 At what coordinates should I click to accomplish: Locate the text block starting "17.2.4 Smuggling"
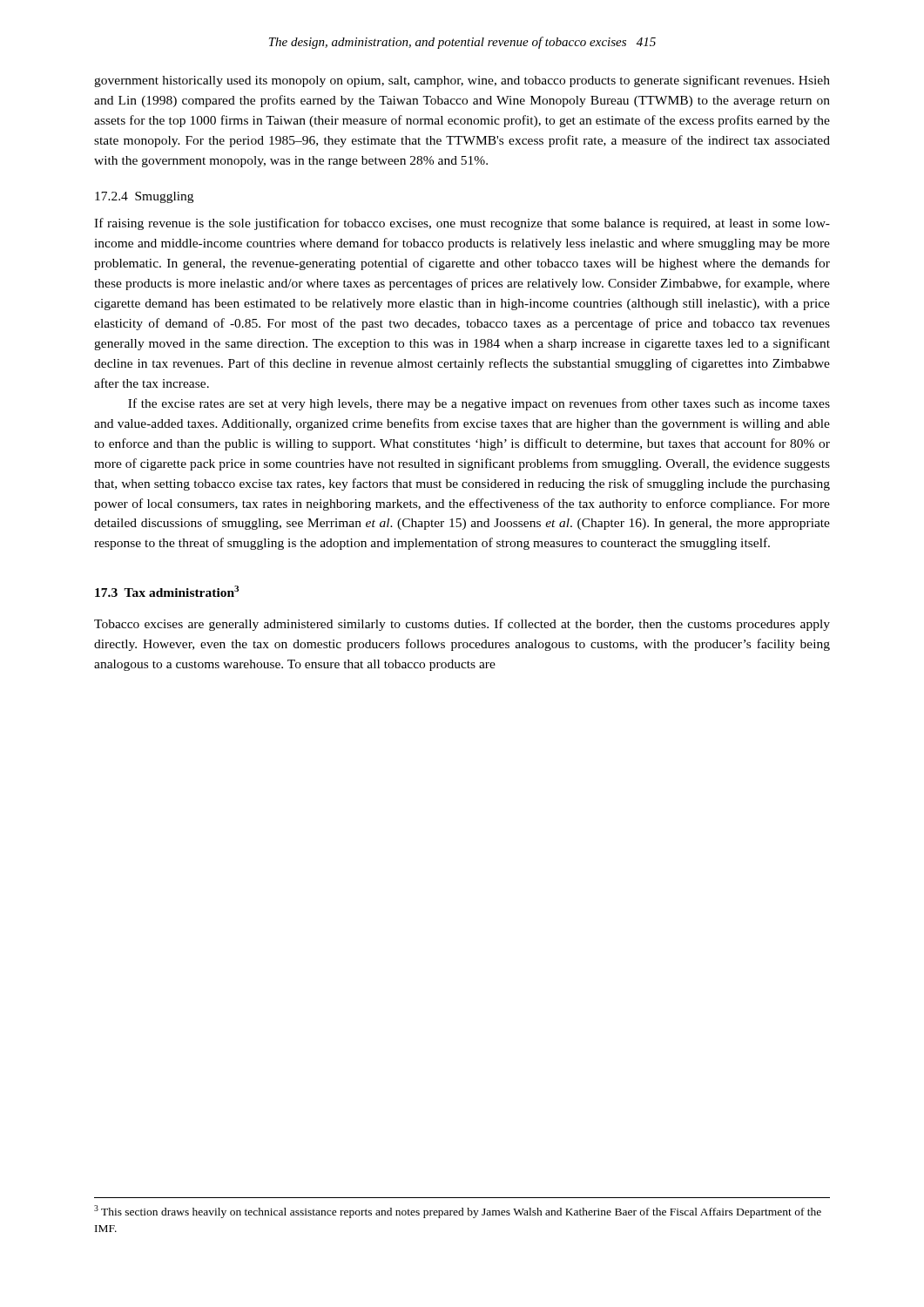click(x=144, y=195)
